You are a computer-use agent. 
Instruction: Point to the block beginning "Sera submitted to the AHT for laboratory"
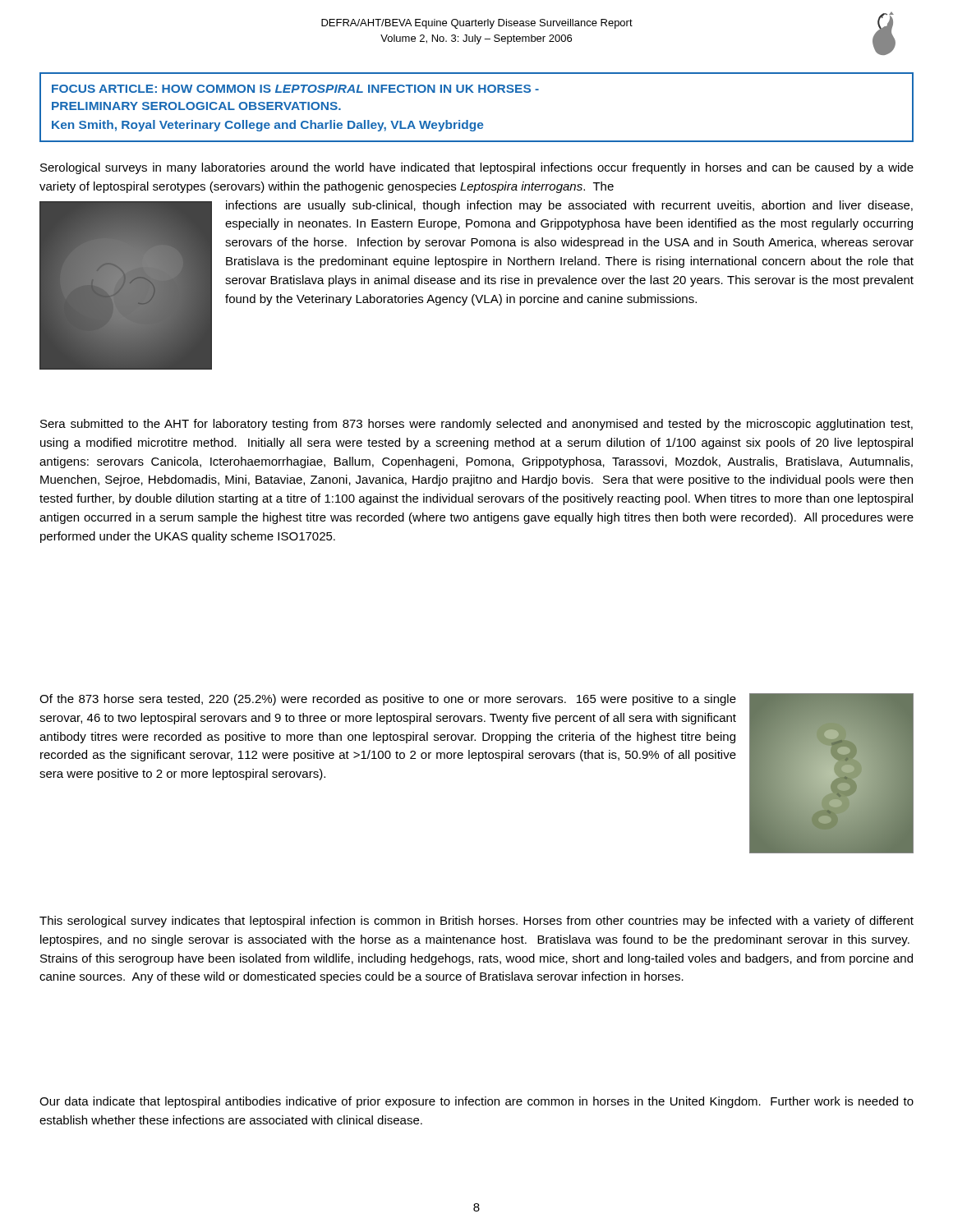(x=476, y=480)
